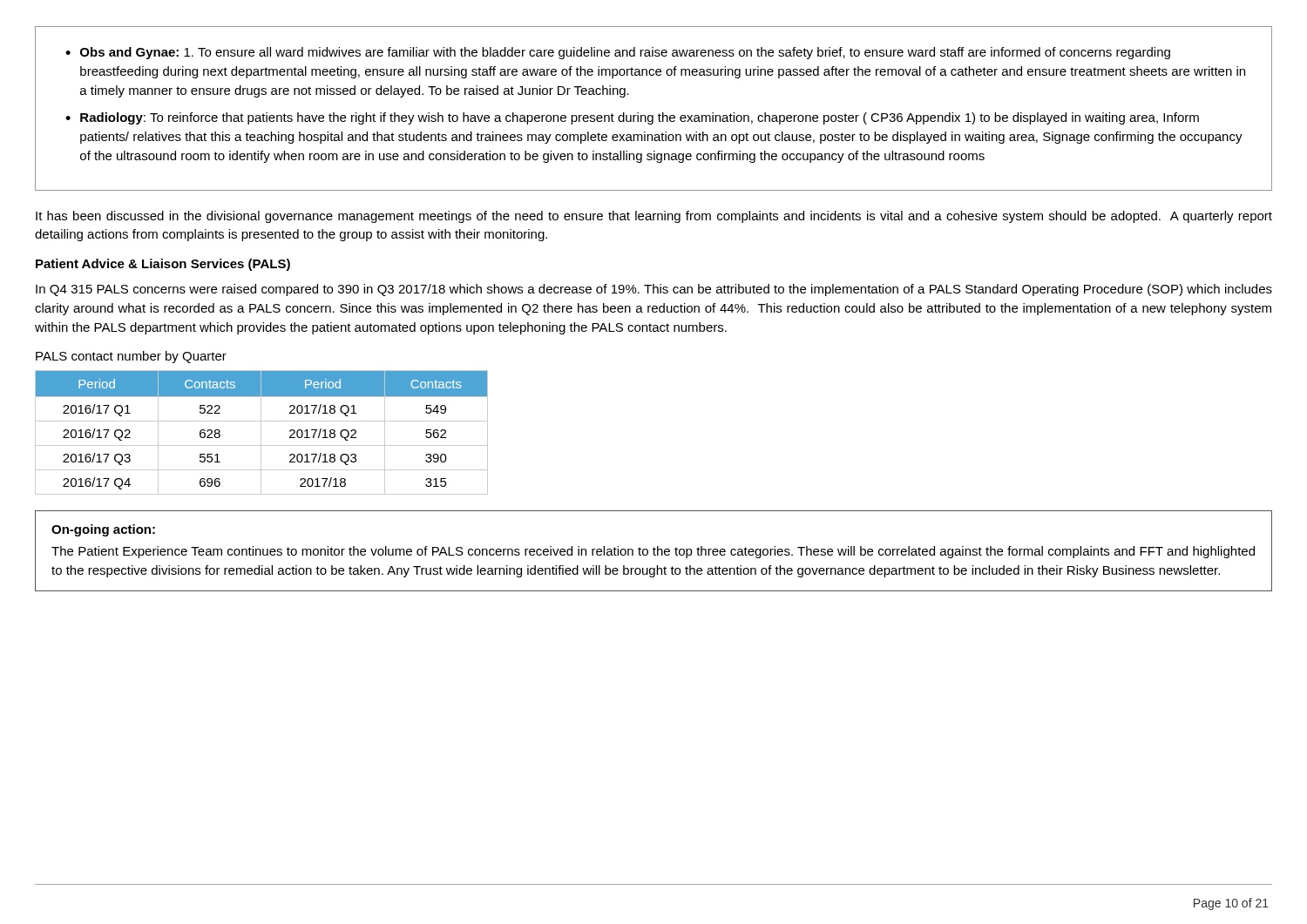Point to the block beginning "The Patient Experience Team continues"
1307x924 pixels.
(x=654, y=561)
